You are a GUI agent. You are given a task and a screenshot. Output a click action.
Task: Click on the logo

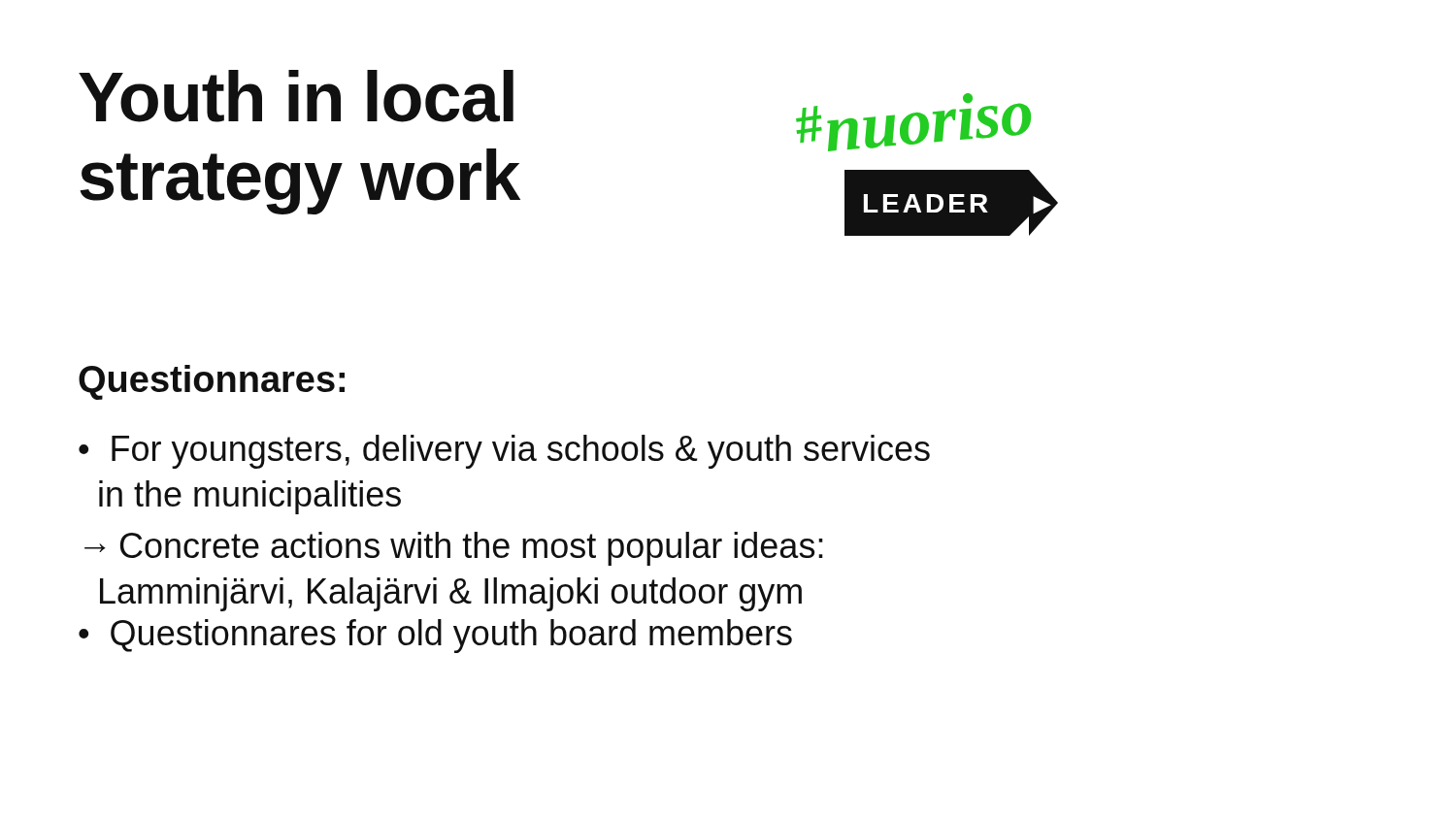coord(942,155)
